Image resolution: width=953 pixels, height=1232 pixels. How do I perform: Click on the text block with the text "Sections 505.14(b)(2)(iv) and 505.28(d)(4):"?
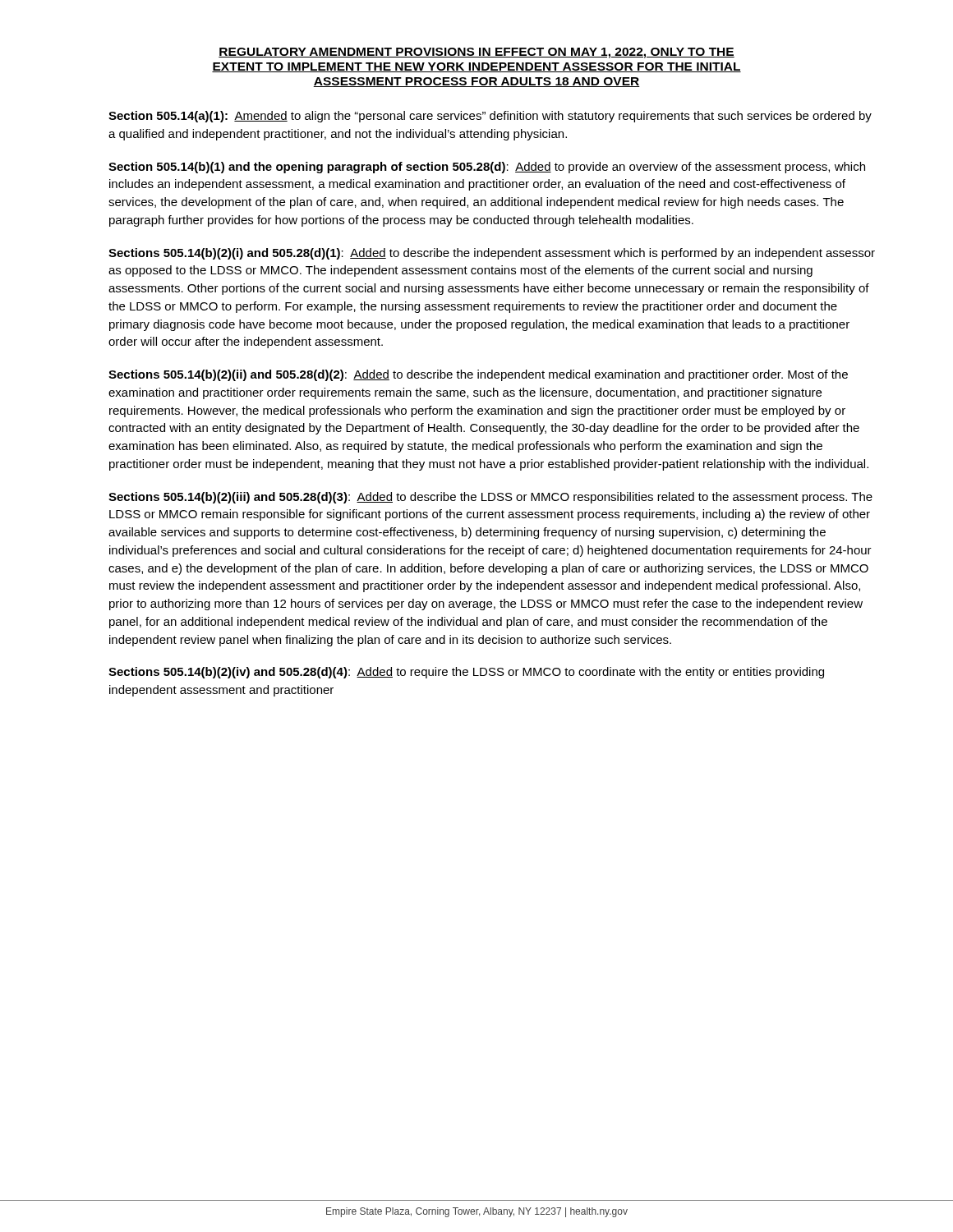pyautogui.click(x=467, y=681)
